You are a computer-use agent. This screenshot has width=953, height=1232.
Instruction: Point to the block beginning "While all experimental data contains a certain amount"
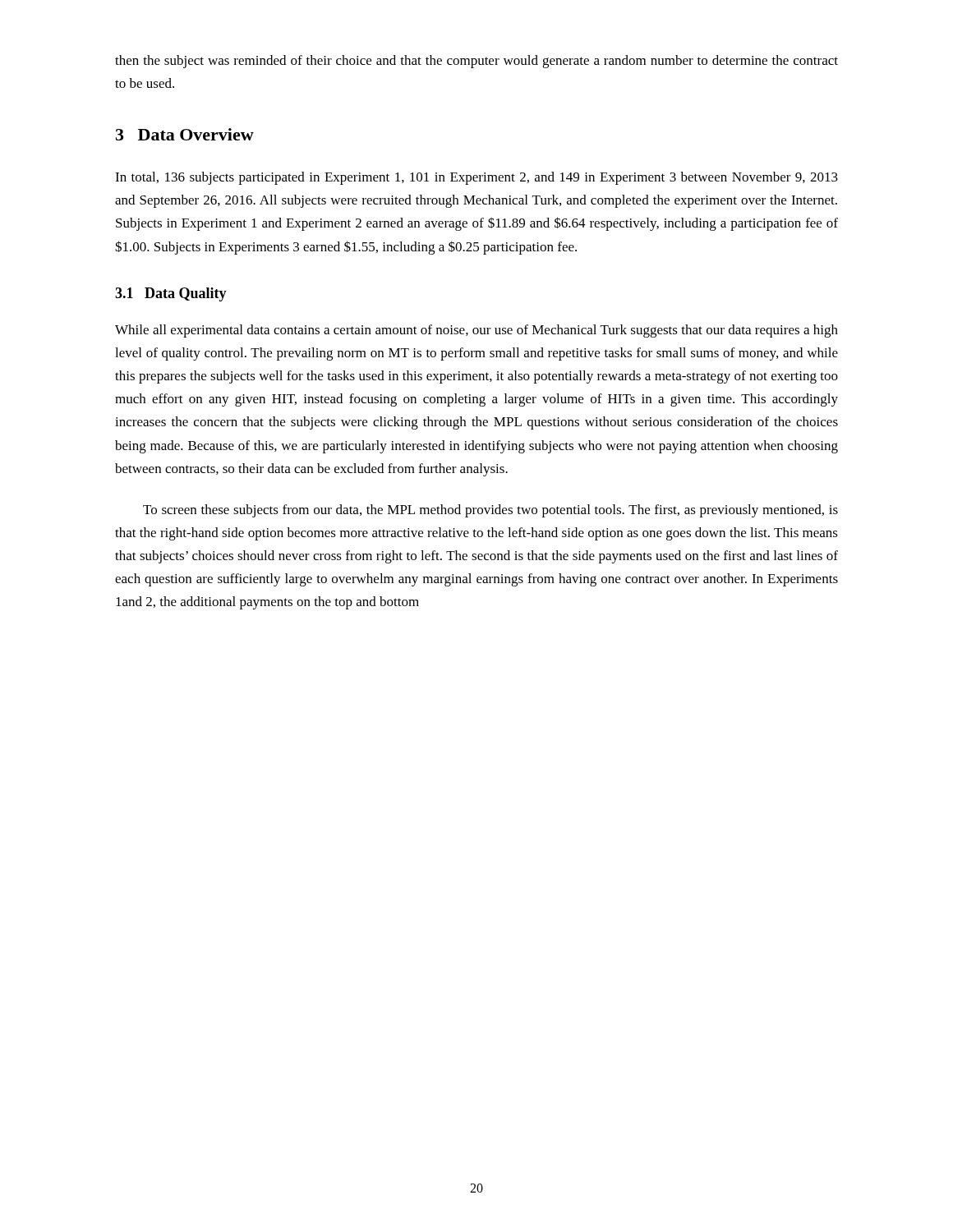click(x=476, y=399)
